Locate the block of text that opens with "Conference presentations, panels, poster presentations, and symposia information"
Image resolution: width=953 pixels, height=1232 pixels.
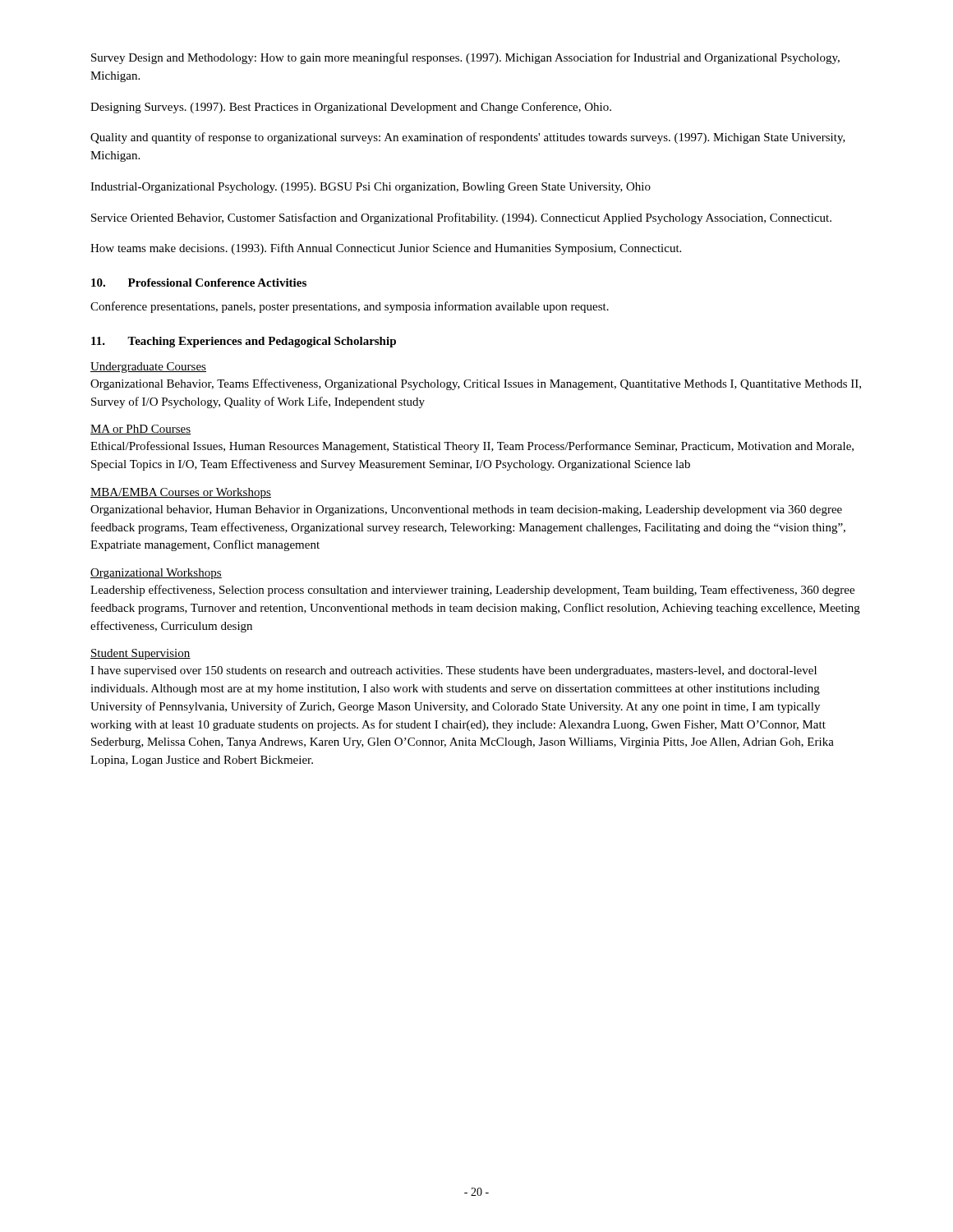coord(476,307)
